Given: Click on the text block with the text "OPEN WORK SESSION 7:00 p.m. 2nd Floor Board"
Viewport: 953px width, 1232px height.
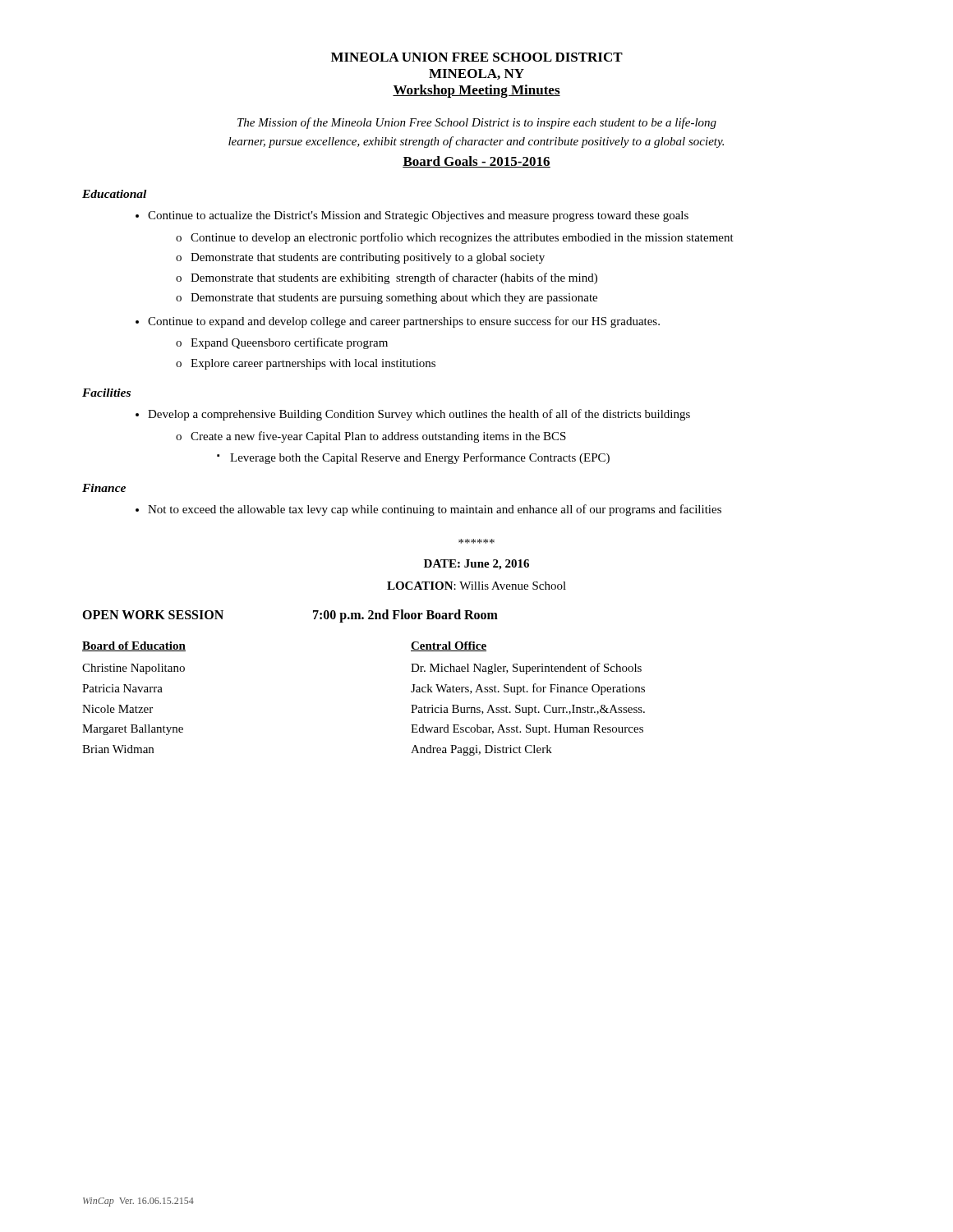Looking at the screenshot, I should 157,616.
